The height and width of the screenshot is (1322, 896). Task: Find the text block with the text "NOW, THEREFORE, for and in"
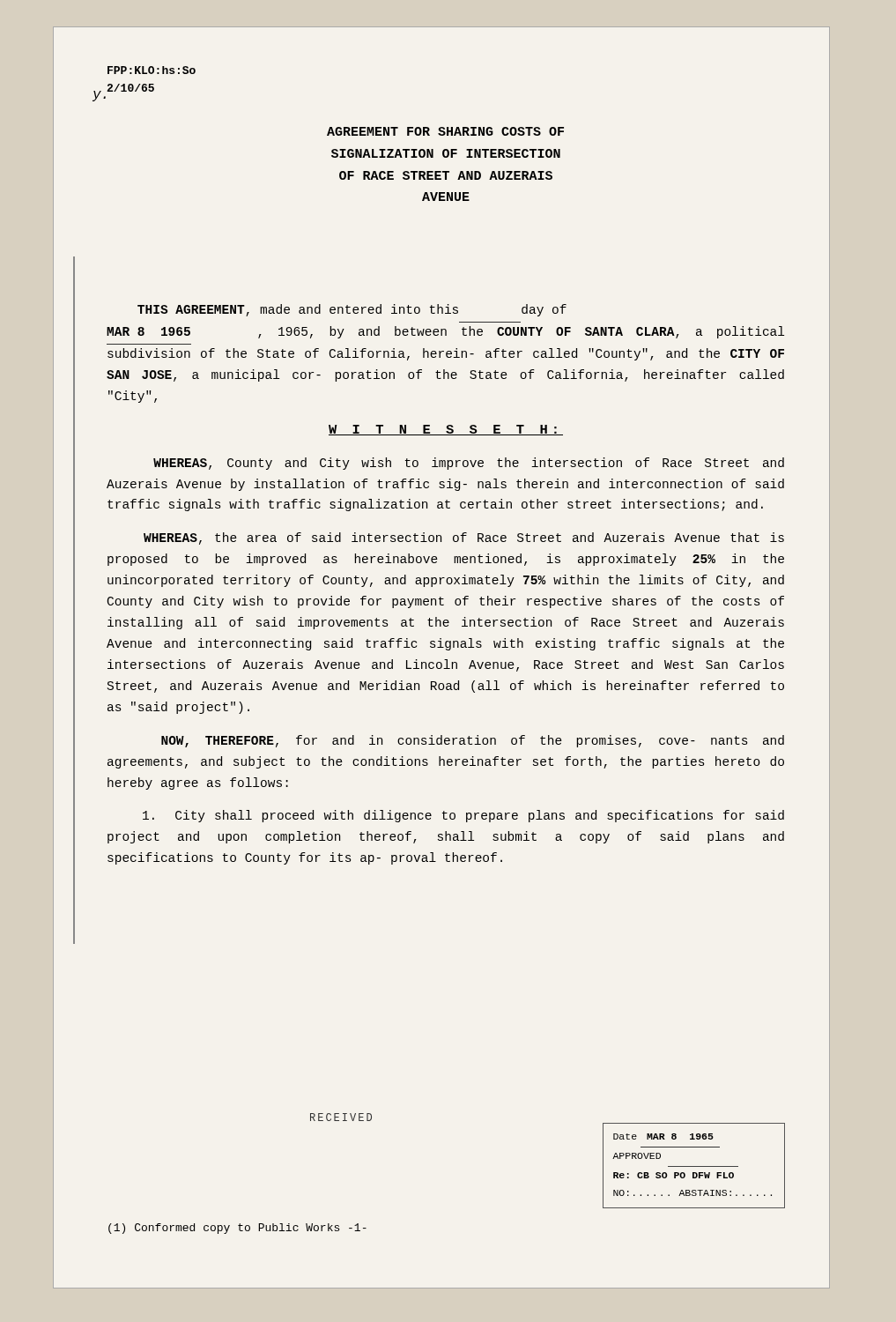click(x=446, y=762)
